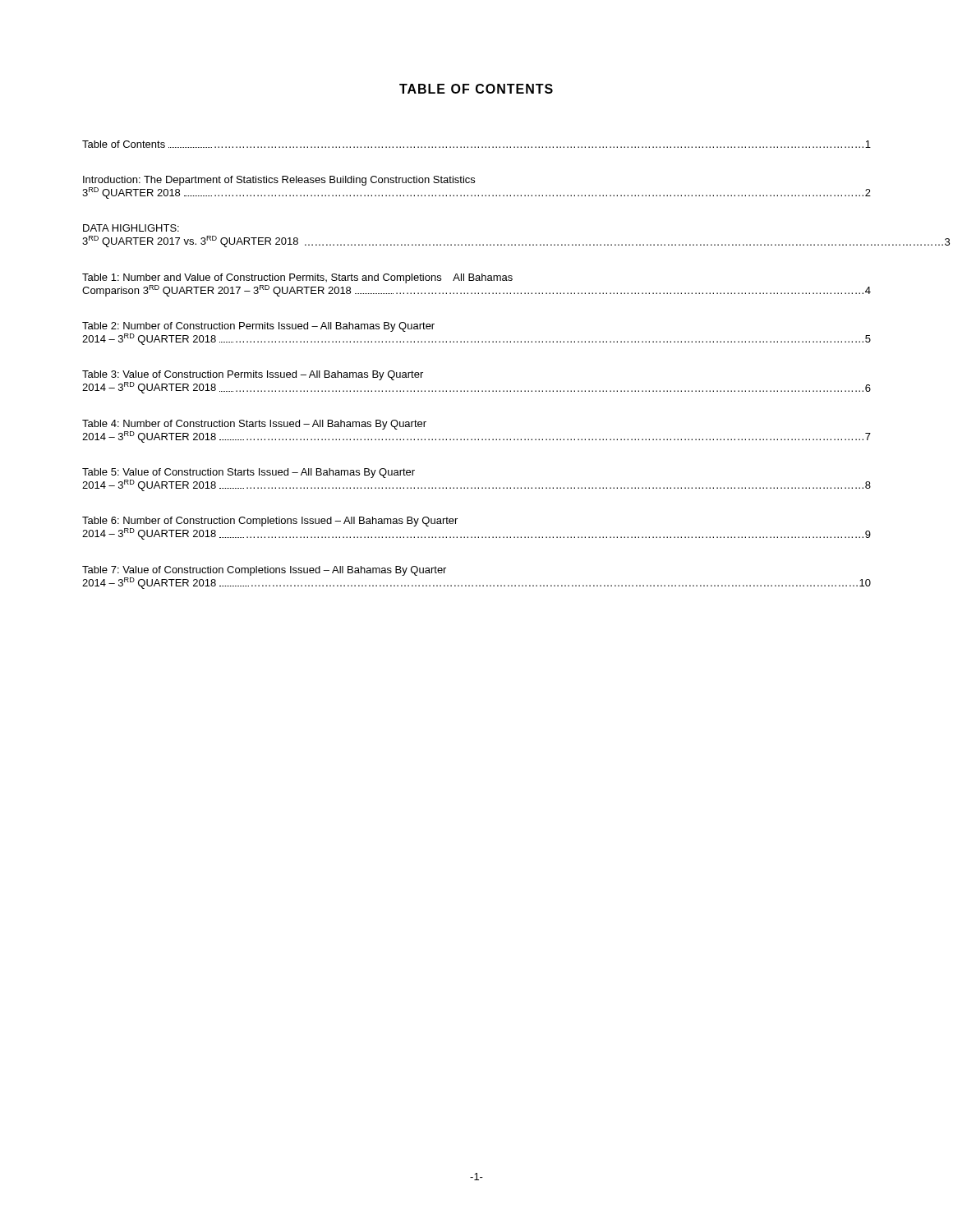Select the passage starting "Table 6: Number of Construction Completions Issued"
The width and height of the screenshot is (953, 1232).
(x=476, y=527)
